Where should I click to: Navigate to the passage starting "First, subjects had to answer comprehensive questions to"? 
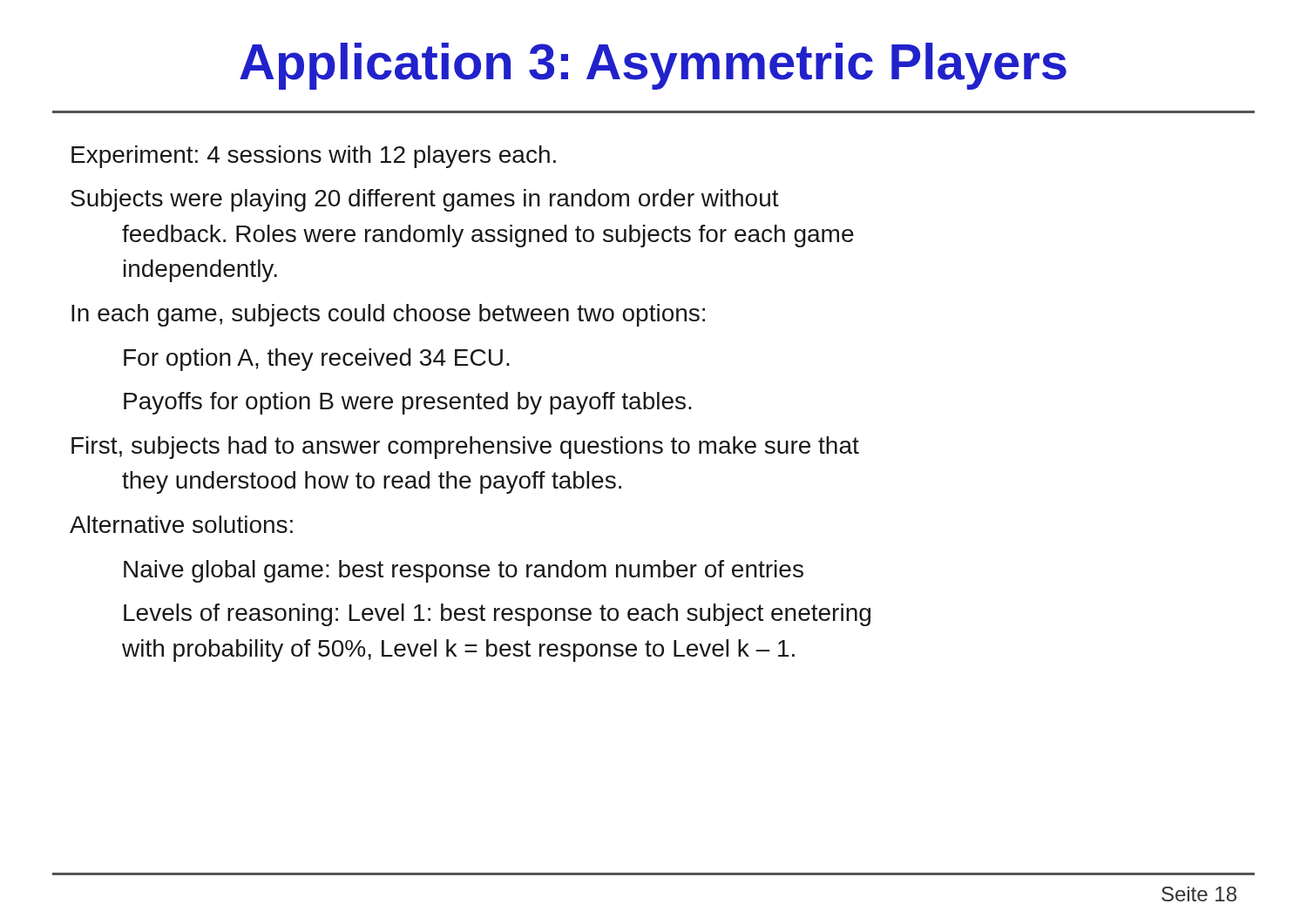pos(464,465)
